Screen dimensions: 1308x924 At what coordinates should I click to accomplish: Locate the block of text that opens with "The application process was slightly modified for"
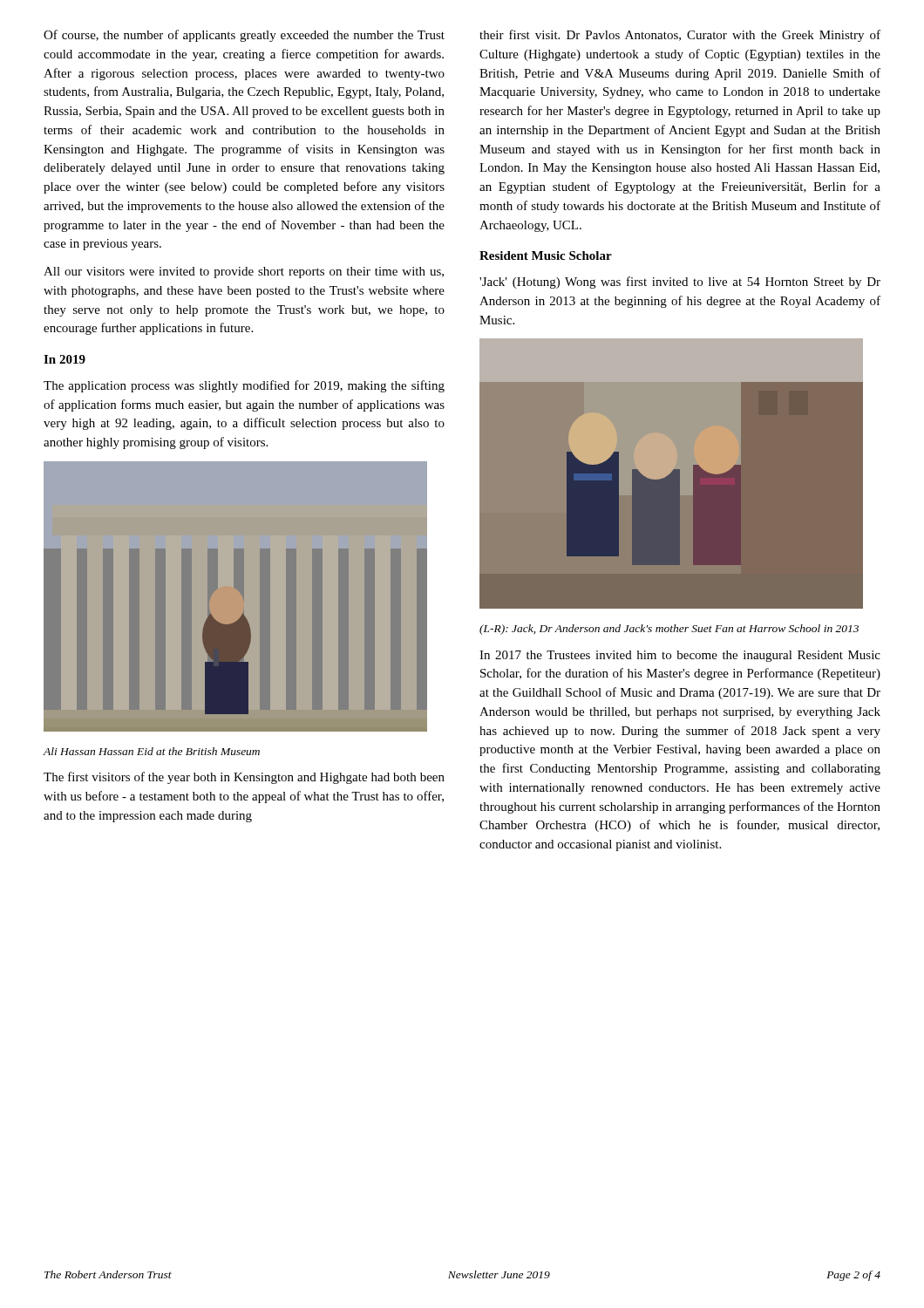[x=244, y=414]
